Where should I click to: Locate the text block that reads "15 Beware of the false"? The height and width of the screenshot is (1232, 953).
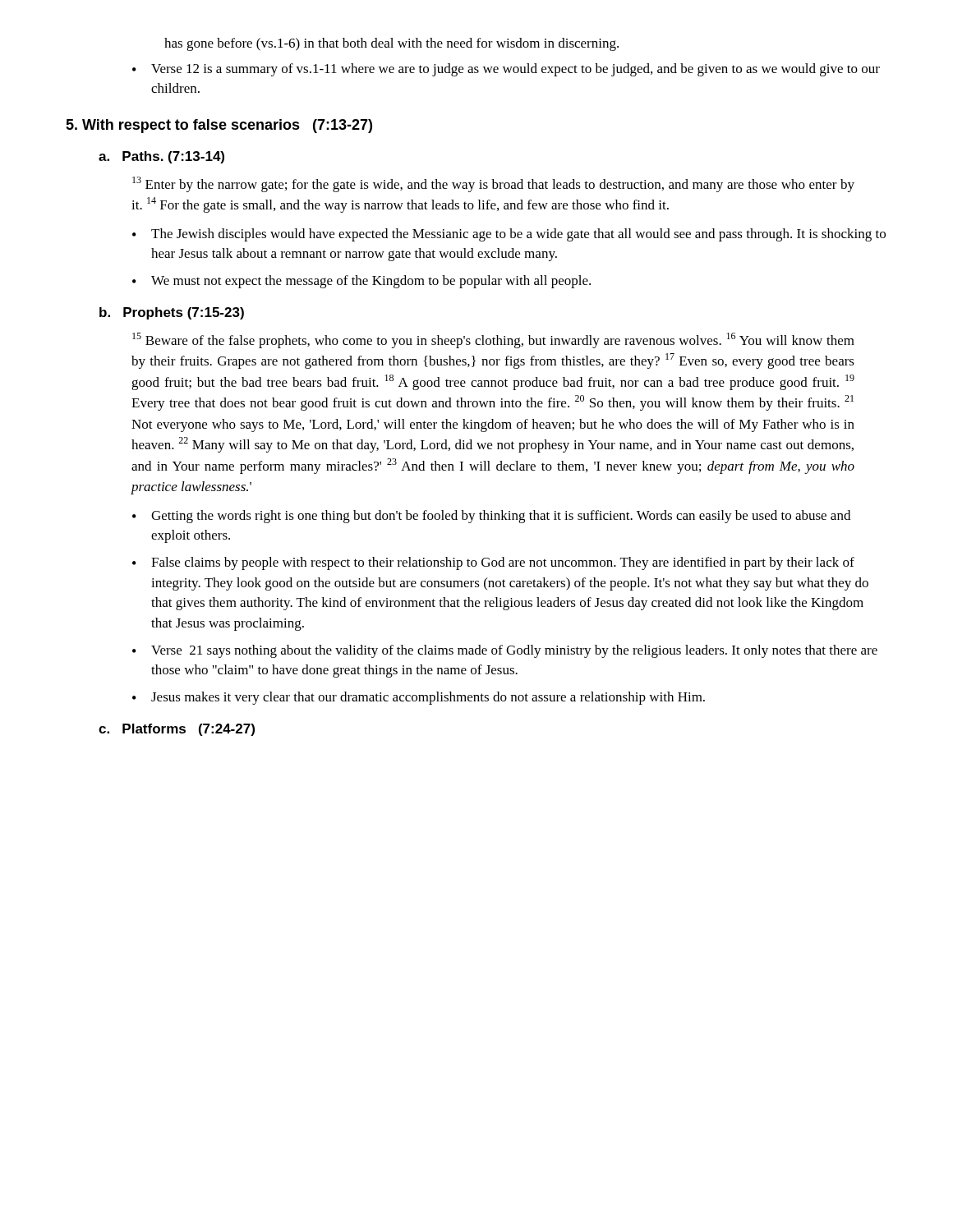[x=493, y=413]
